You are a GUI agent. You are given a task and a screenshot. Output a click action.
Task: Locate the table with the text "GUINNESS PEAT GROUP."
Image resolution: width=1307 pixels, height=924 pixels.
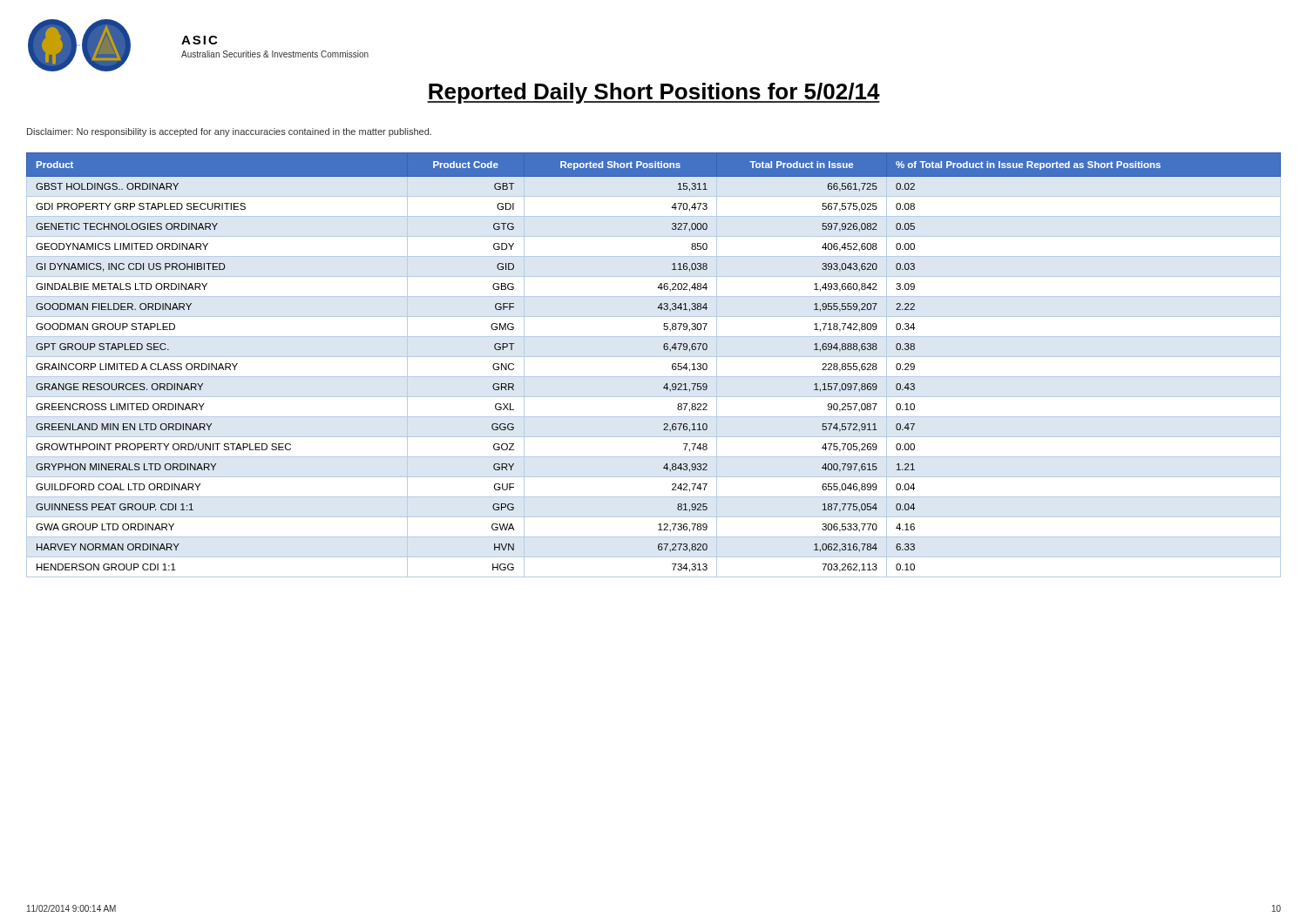point(654,516)
